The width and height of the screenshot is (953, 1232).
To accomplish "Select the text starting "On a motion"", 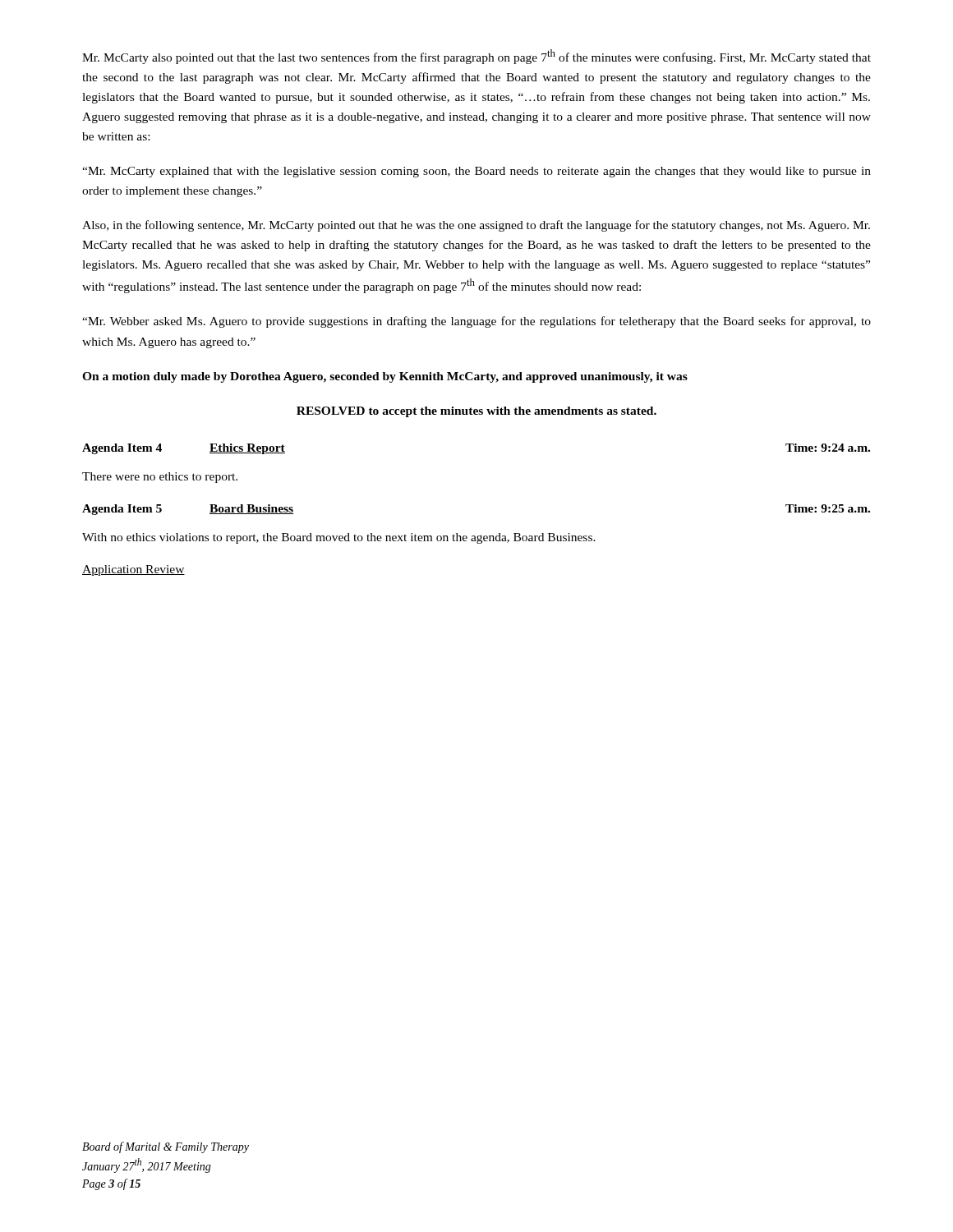I will tap(385, 375).
